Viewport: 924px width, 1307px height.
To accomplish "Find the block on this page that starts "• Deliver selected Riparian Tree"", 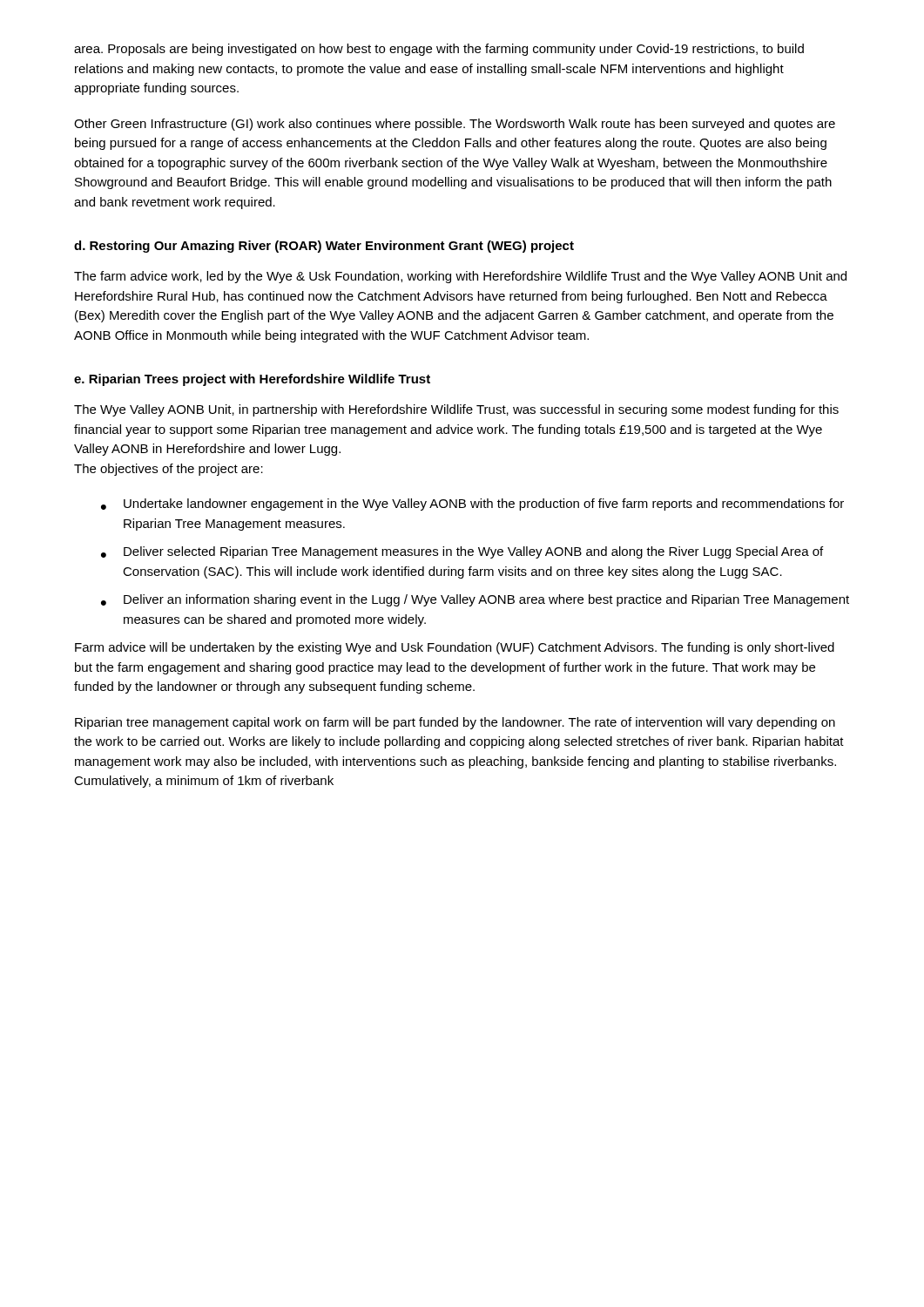I will click(475, 562).
